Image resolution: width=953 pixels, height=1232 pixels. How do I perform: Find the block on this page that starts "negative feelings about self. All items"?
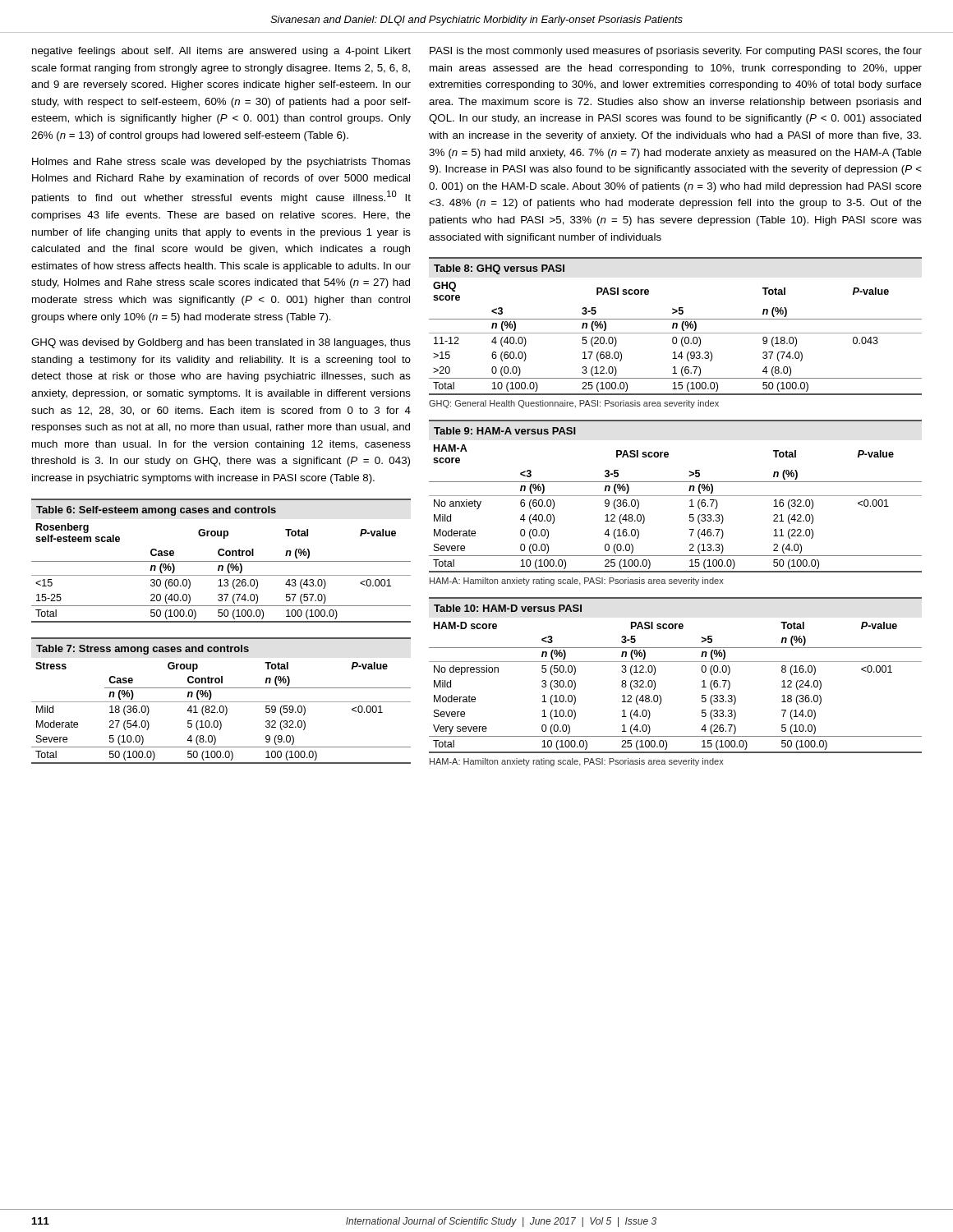pyautogui.click(x=221, y=93)
